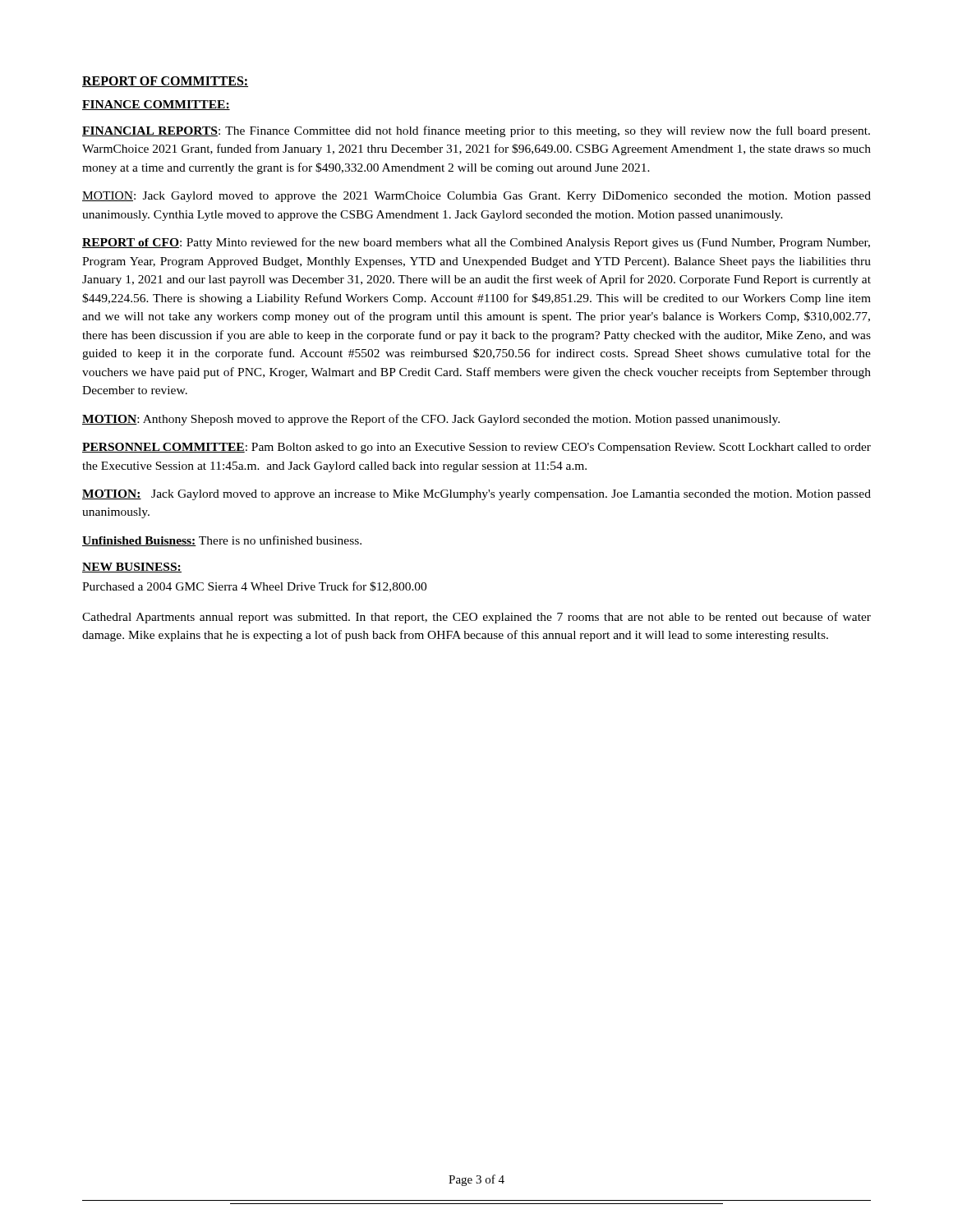Screen dimensions: 1232x953
Task: Find the section header with the text "REPORT OF COMMITTES:"
Action: [x=165, y=81]
